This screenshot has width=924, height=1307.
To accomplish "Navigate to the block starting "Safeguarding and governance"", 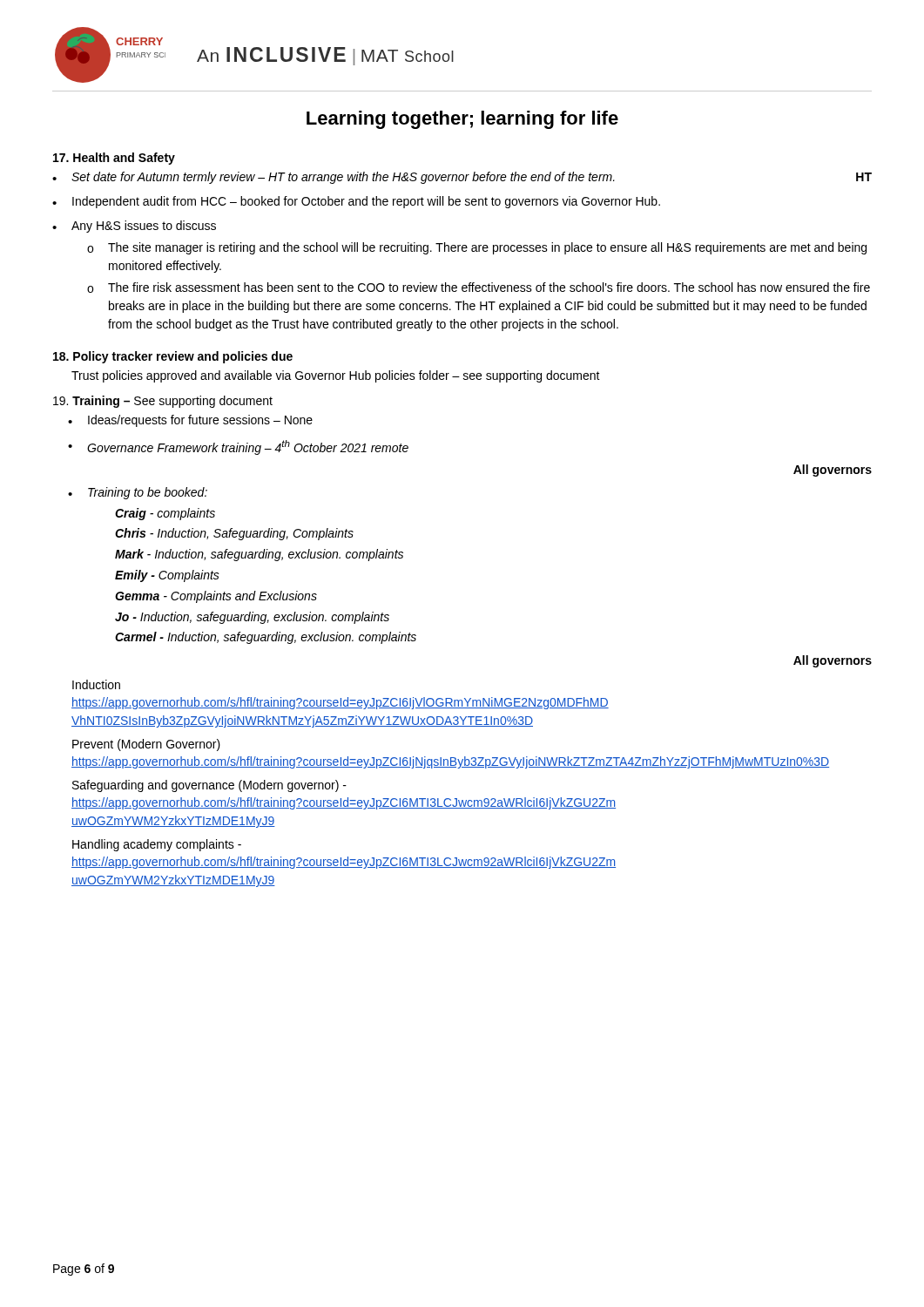I will tap(209, 785).
